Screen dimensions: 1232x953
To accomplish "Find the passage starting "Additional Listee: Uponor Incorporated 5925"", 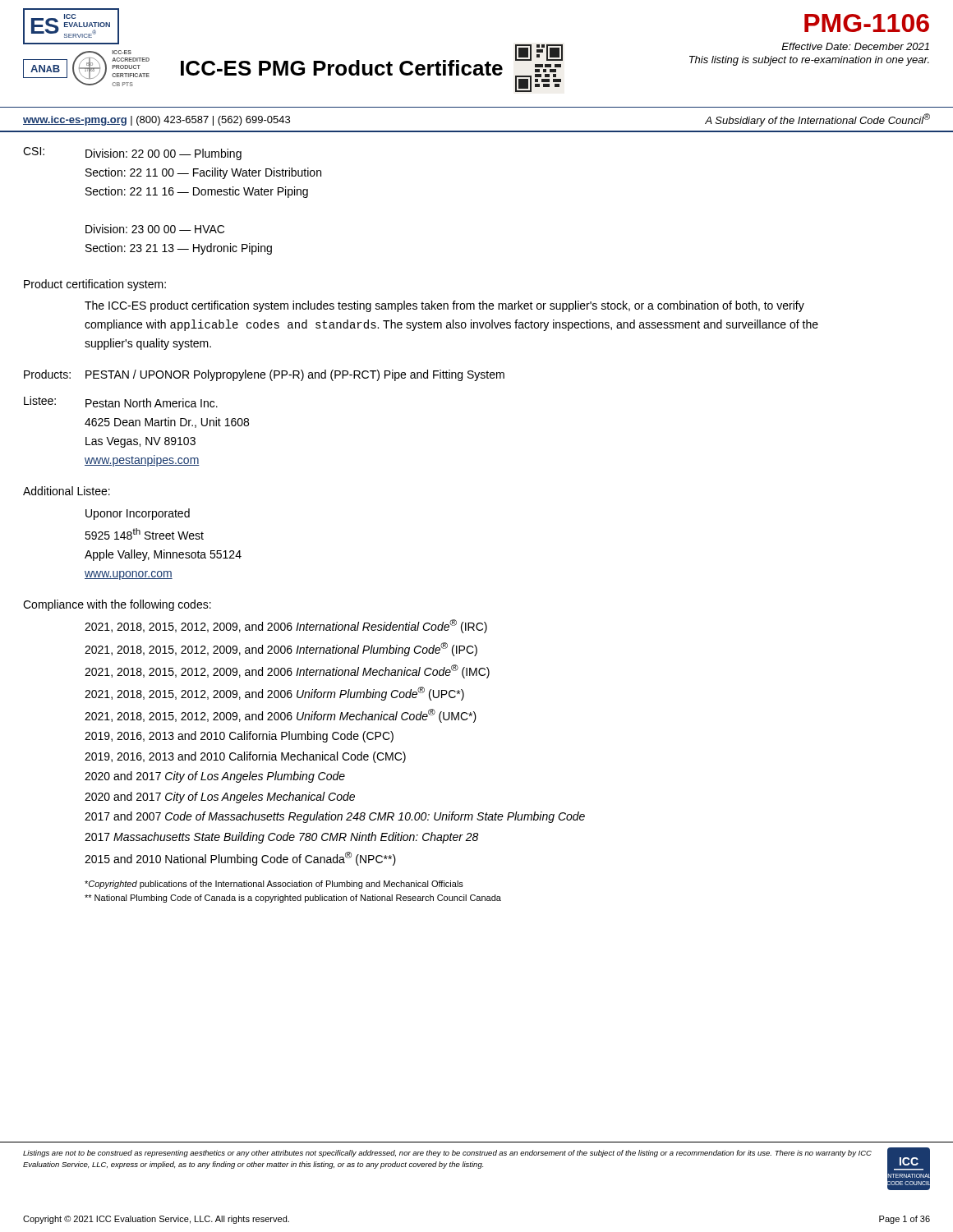I will (x=67, y=491).
